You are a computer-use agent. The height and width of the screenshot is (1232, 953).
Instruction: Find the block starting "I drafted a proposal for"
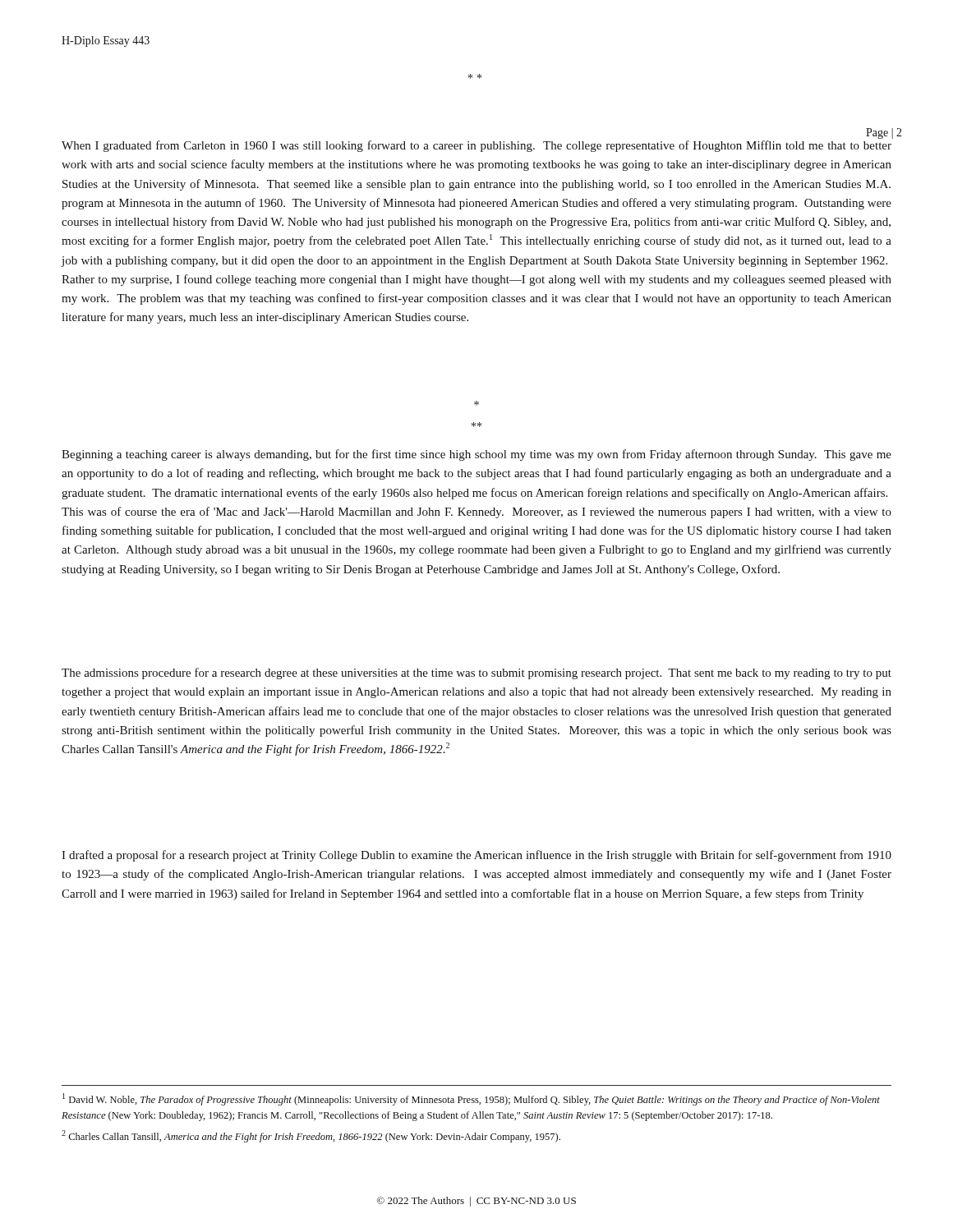[x=476, y=875]
